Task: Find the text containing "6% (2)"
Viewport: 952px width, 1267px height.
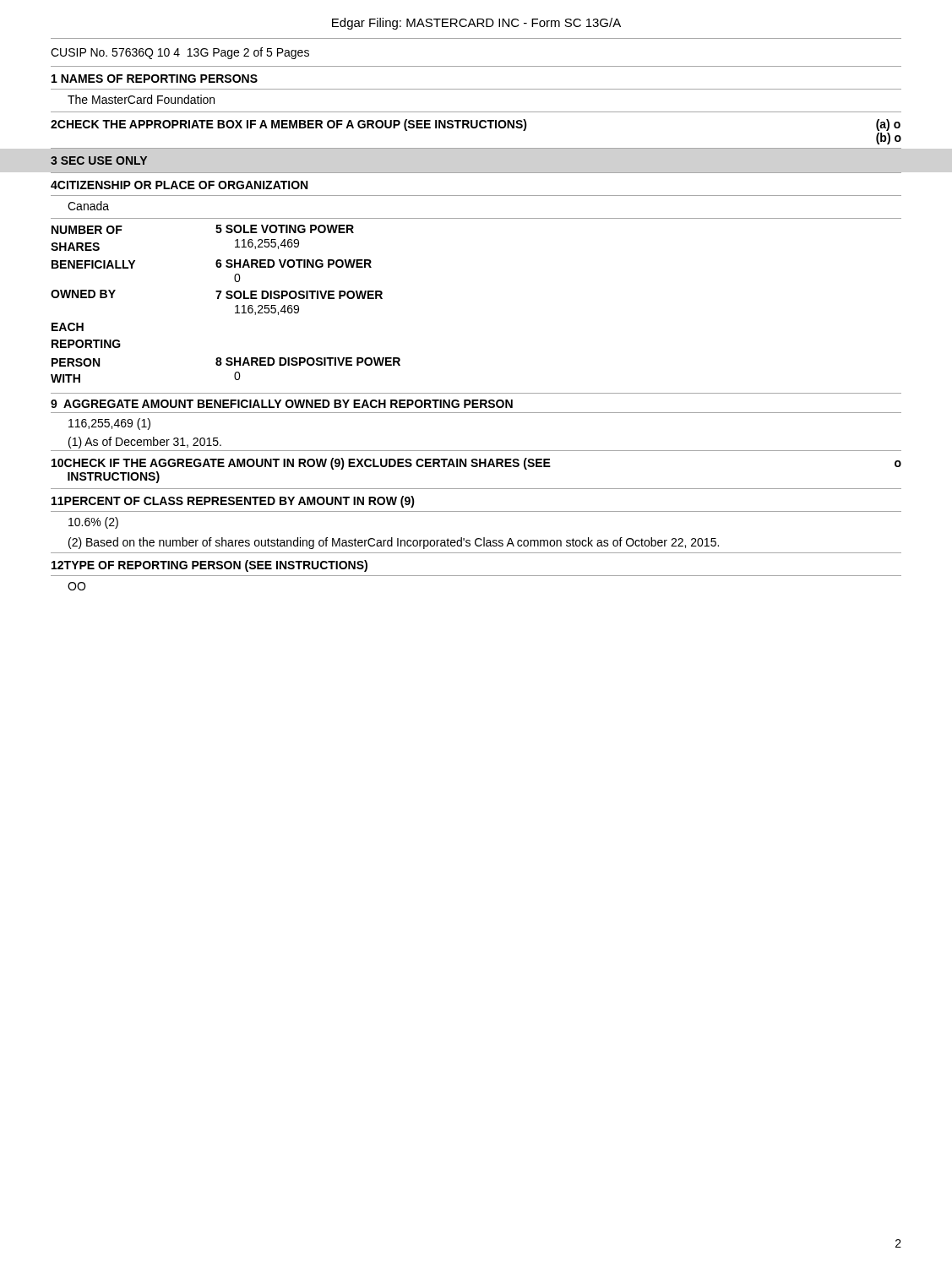Action: pos(93,522)
